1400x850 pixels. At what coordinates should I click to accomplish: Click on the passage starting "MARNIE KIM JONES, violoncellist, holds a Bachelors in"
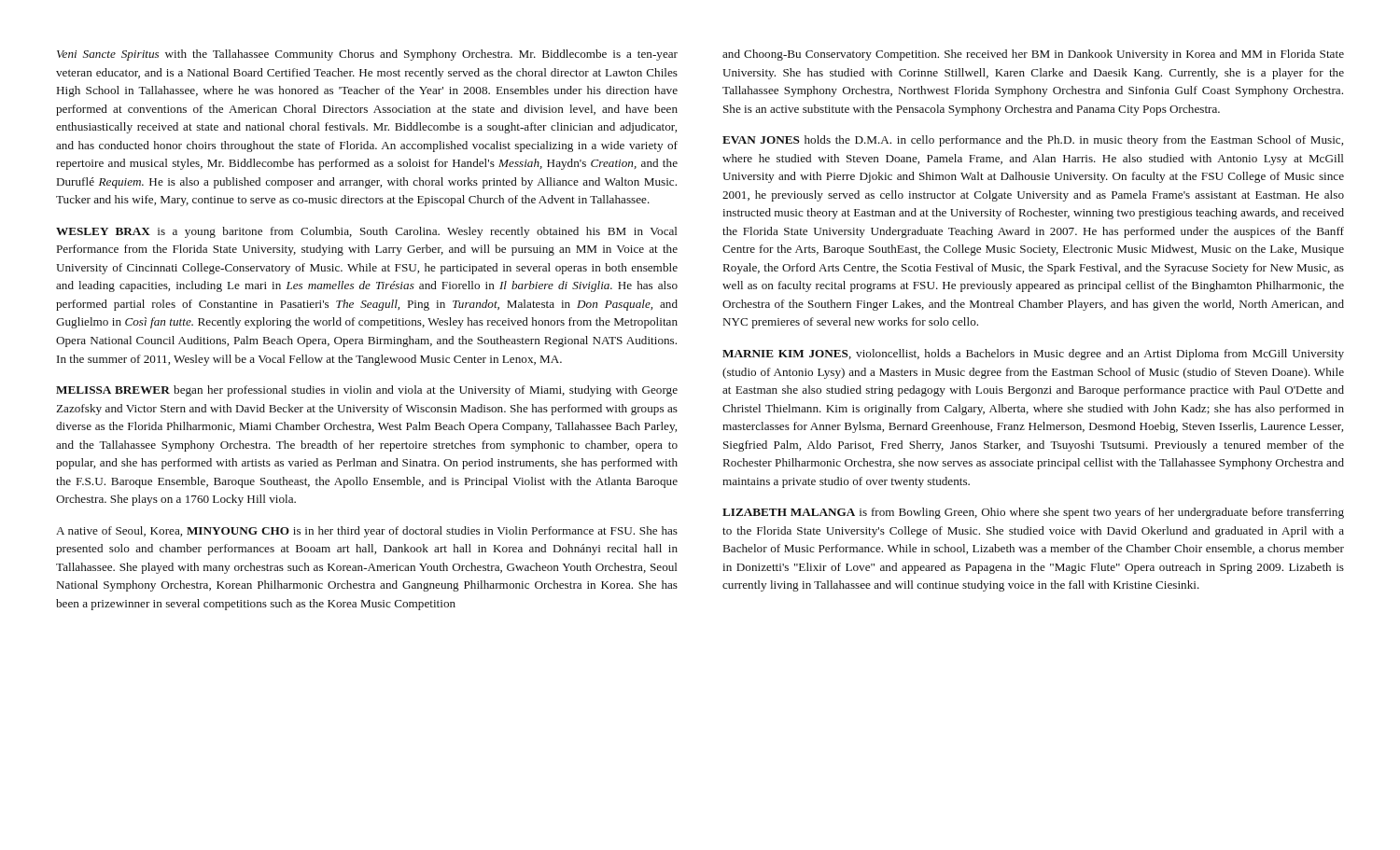(x=1033, y=417)
